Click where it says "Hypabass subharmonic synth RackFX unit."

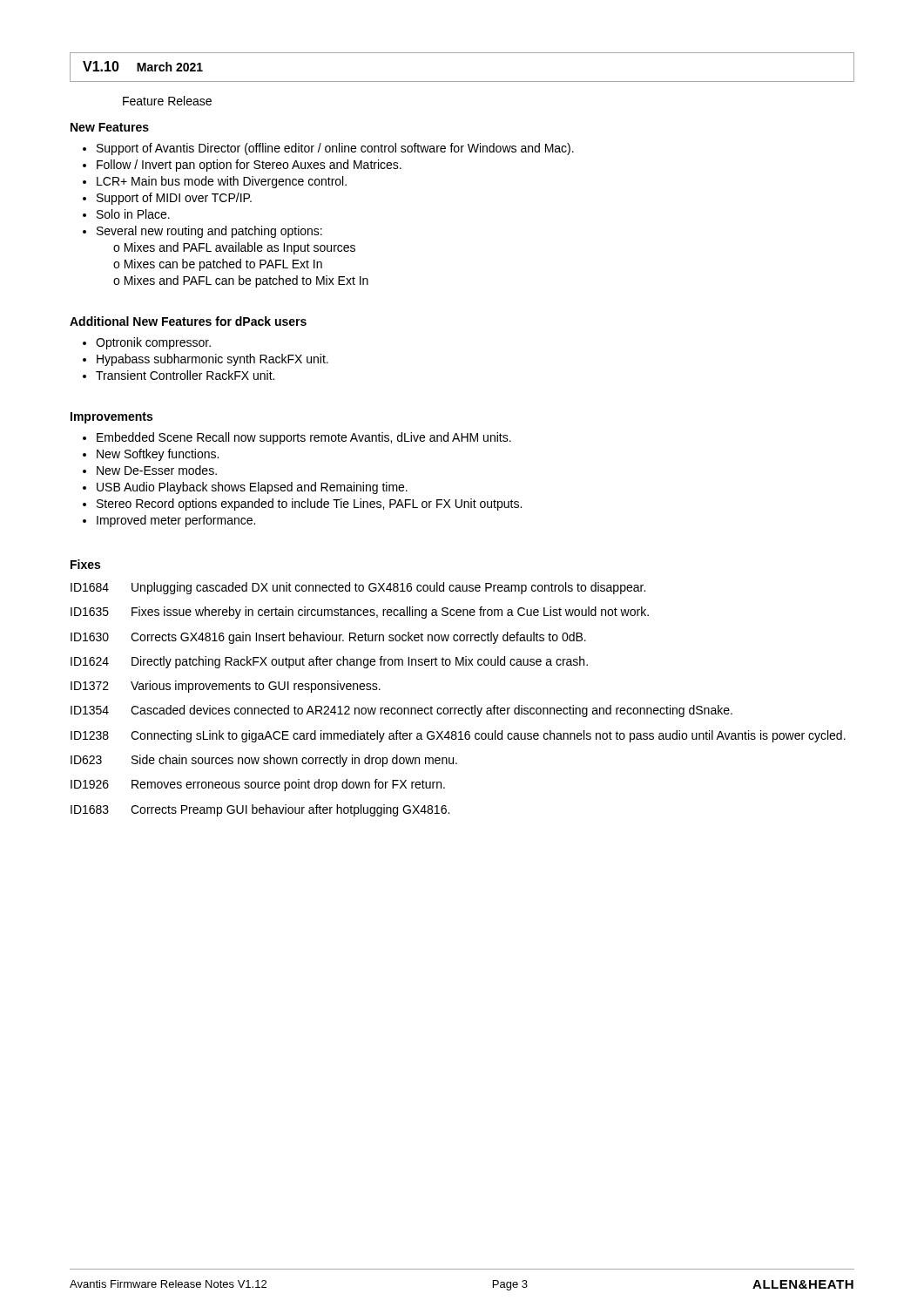212,359
